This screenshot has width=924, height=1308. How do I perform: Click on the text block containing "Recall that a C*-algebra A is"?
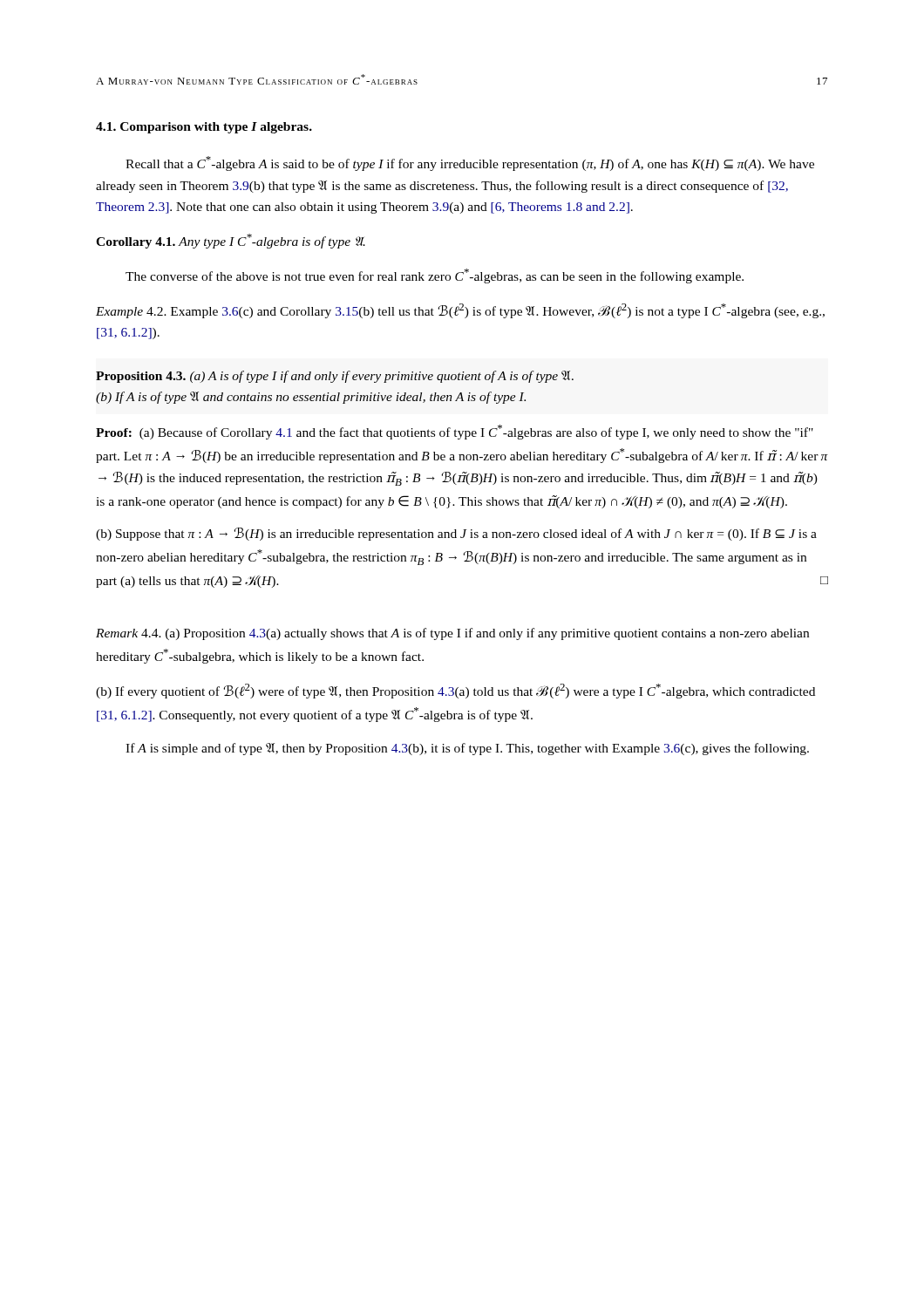(455, 183)
